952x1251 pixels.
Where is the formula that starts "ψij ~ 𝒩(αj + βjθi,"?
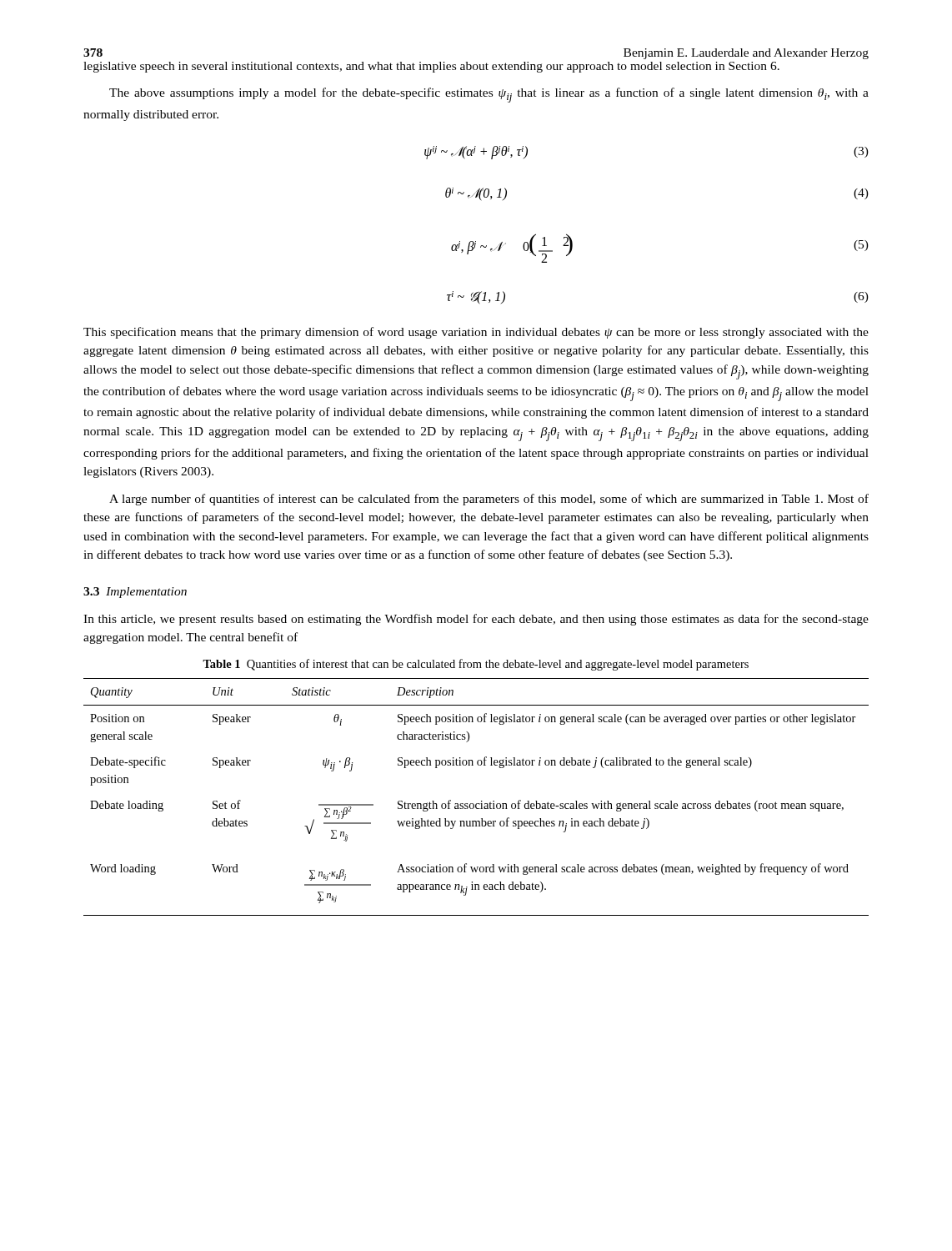tap(484, 152)
